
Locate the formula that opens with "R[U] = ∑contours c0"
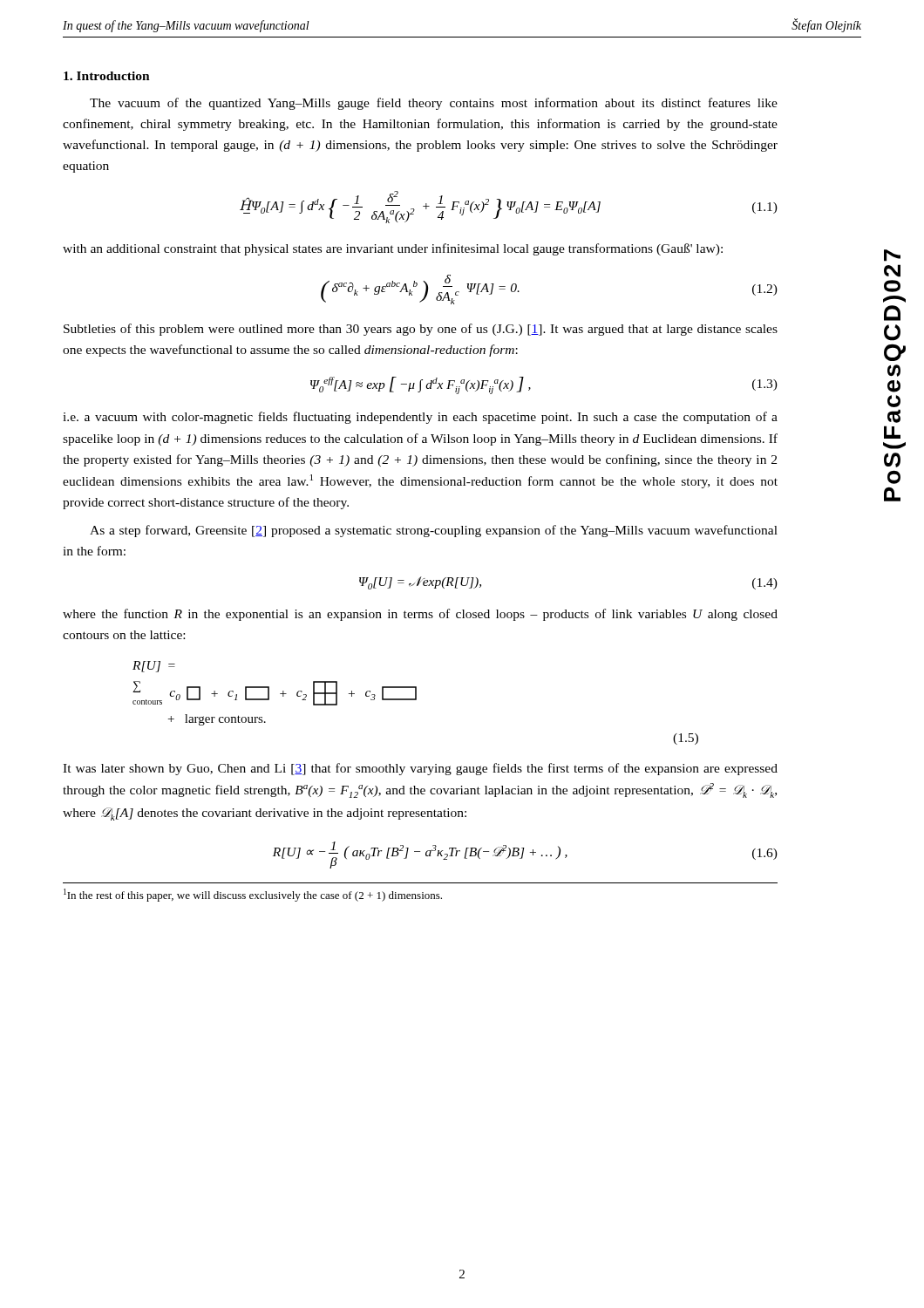pyautogui.click(x=416, y=701)
